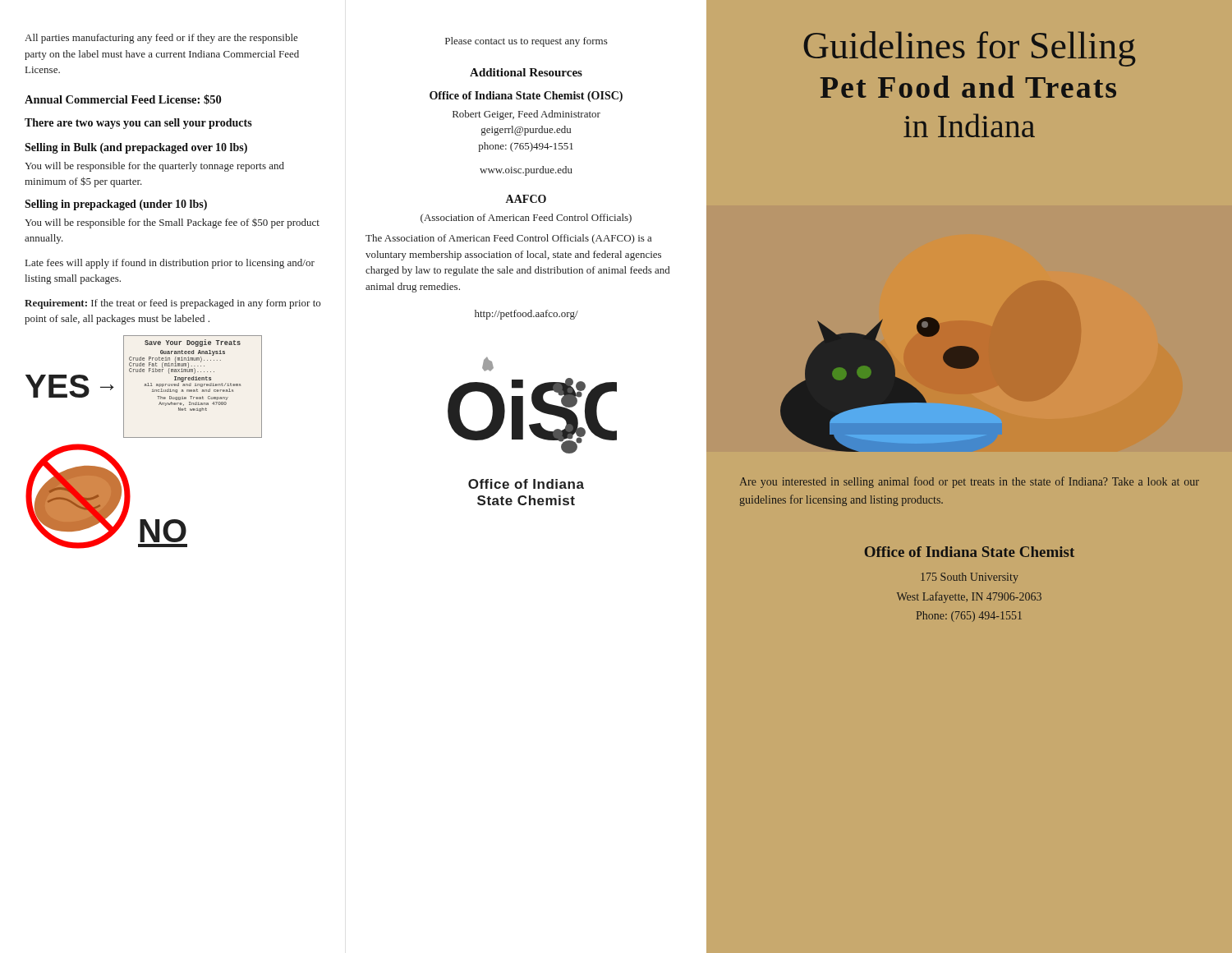Click on the title with the text "Guidelines for Selling Pet Food and"
This screenshot has height=953, width=1232.
click(x=969, y=85)
